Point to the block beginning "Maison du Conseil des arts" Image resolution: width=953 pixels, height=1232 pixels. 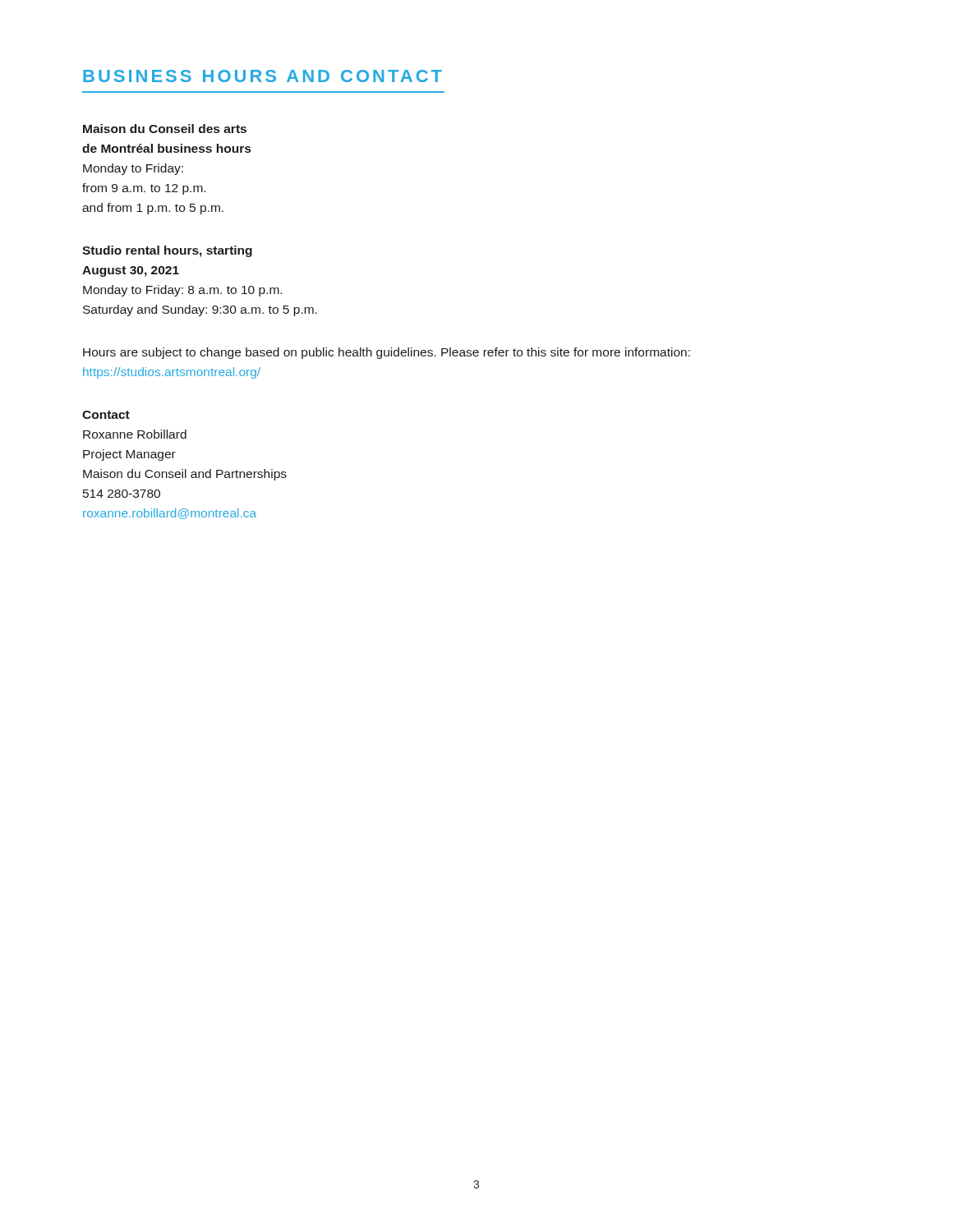(165, 129)
